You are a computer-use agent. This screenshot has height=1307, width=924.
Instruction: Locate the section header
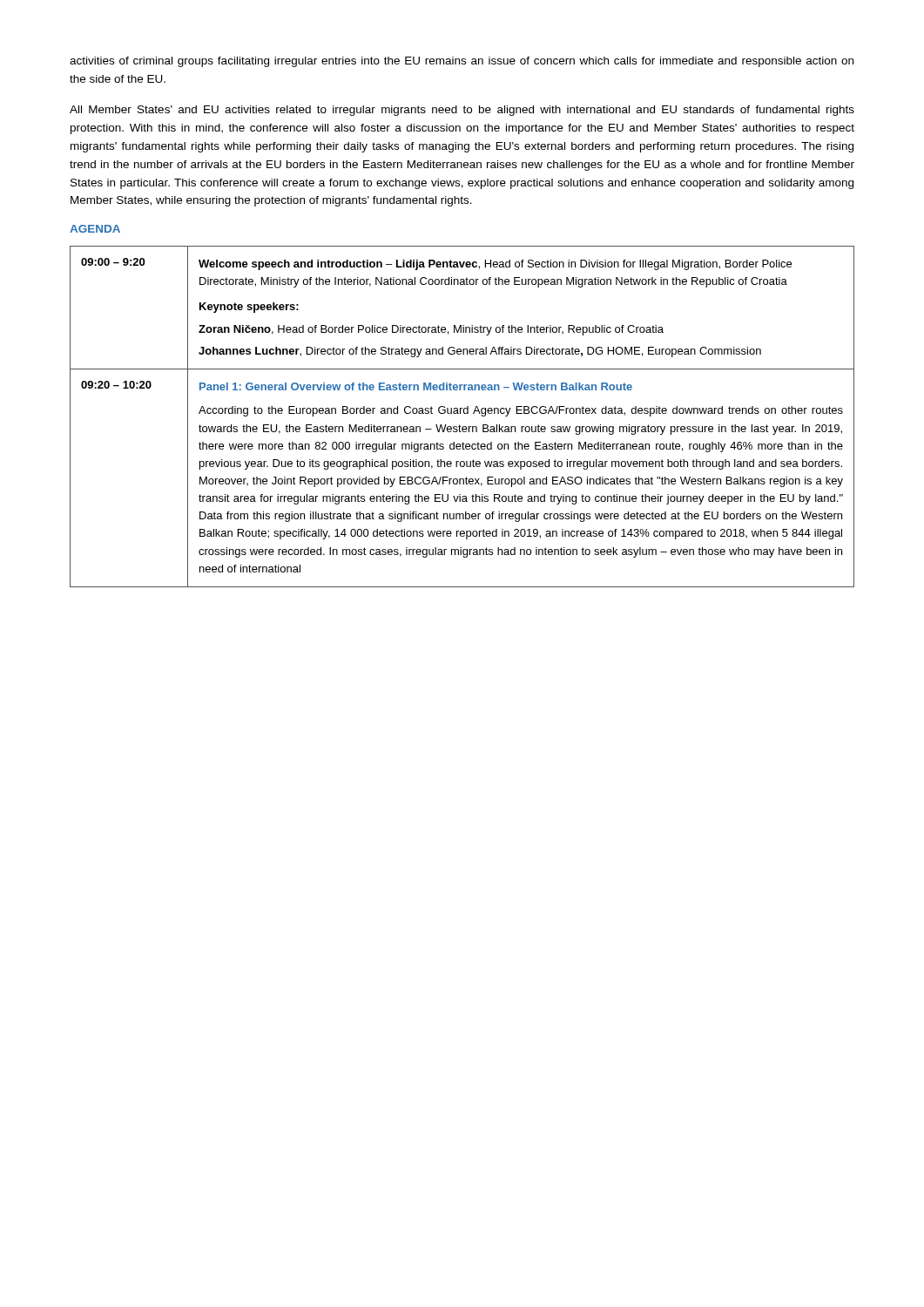95,229
